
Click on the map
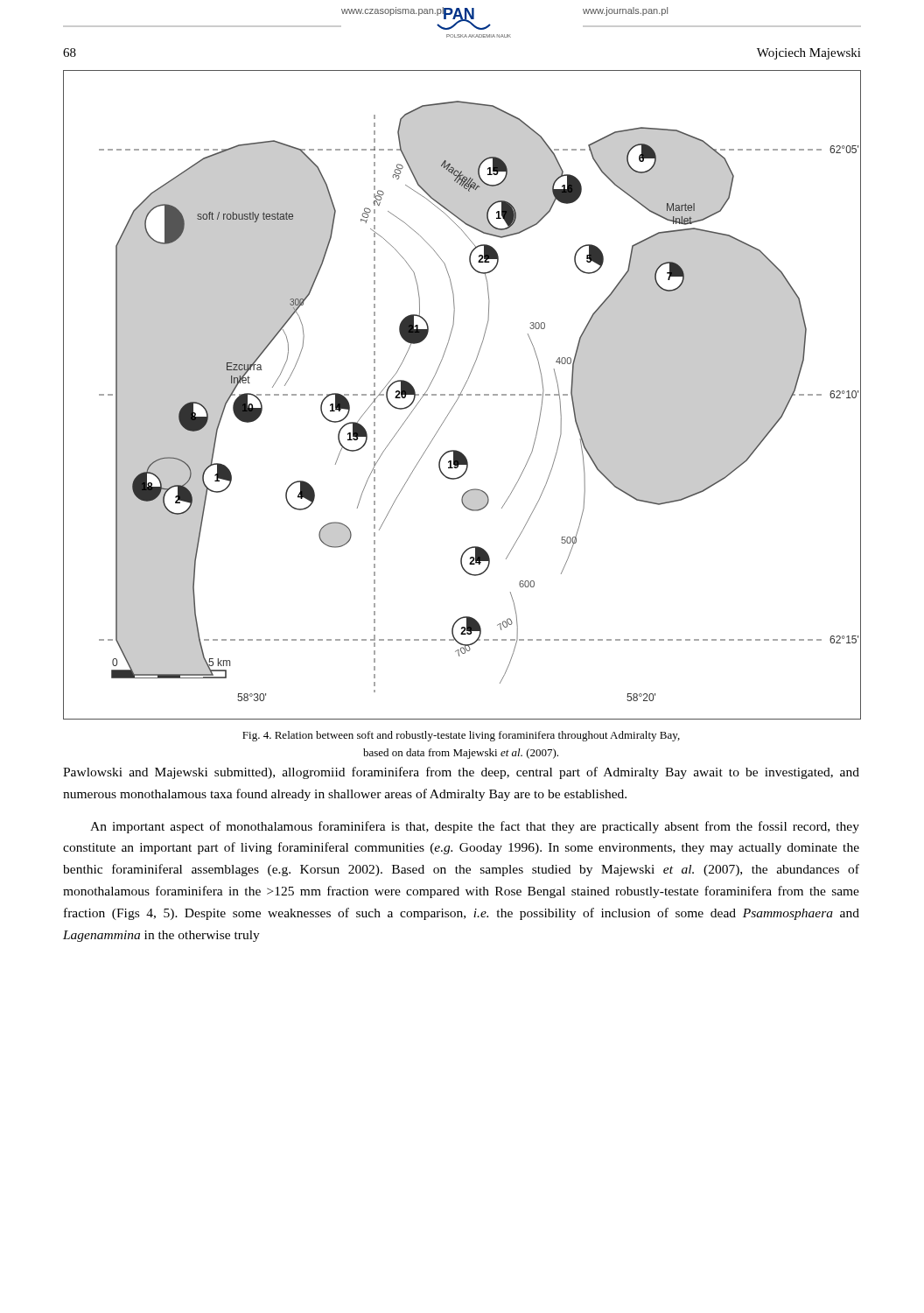[461, 415]
